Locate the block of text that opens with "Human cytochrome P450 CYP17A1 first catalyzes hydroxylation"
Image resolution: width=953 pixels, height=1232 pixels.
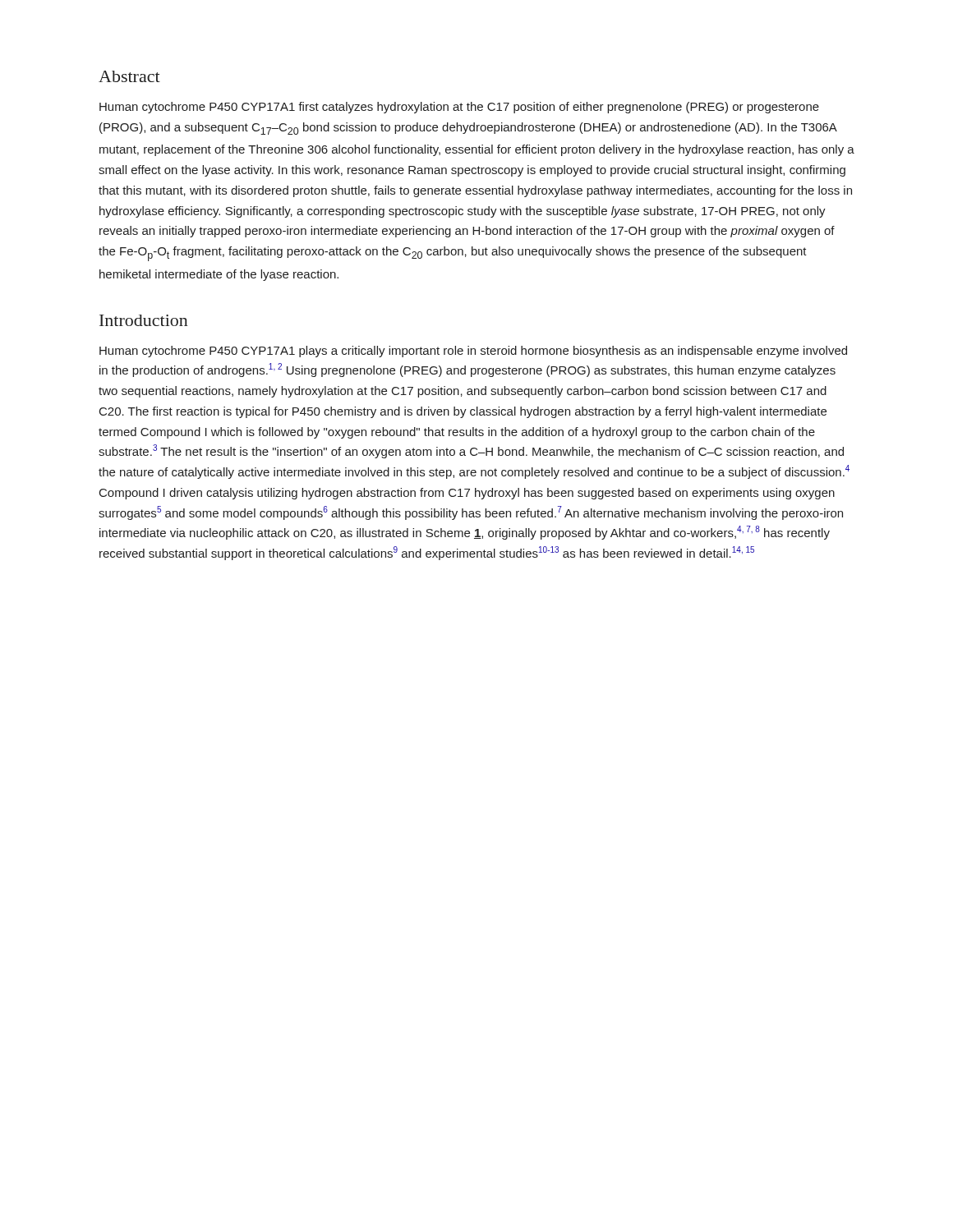click(x=476, y=190)
